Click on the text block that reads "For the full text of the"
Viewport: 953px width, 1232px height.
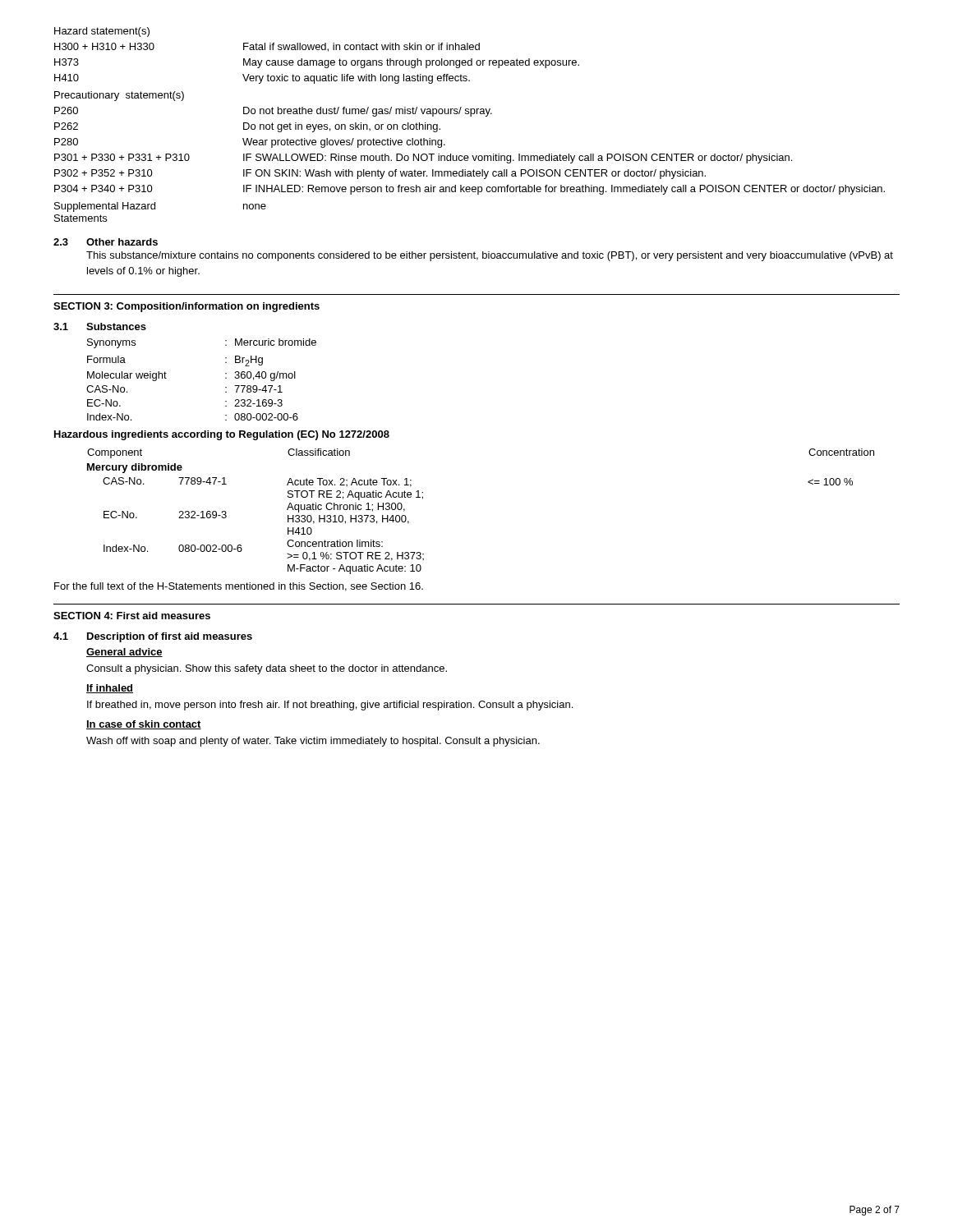[x=239, y=587]
